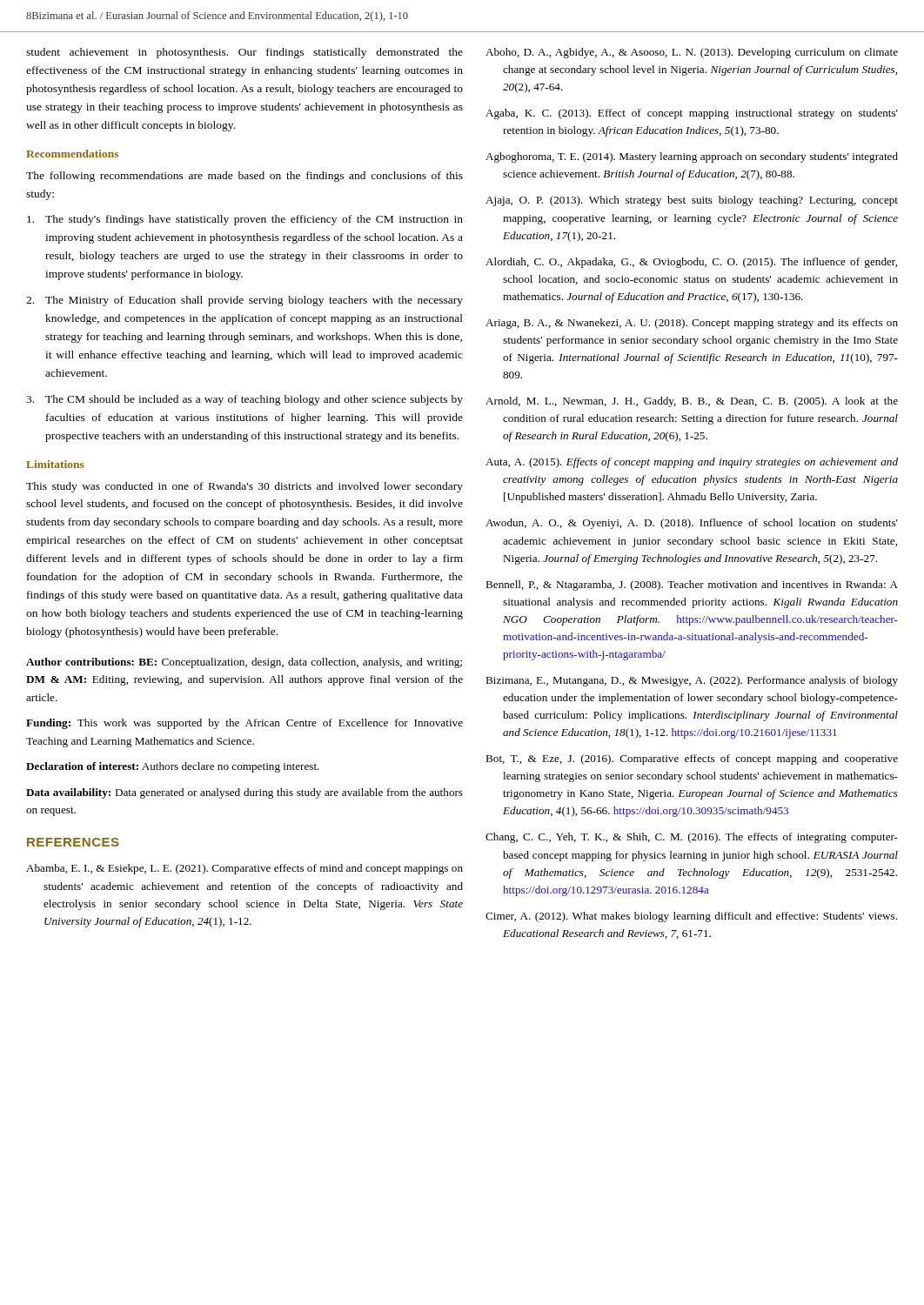Image resolution: width=924 pixels, height=1305 pixels.
Task: Click on the text block with the text "Data availability: Data generated"
Action: point(244,801)
